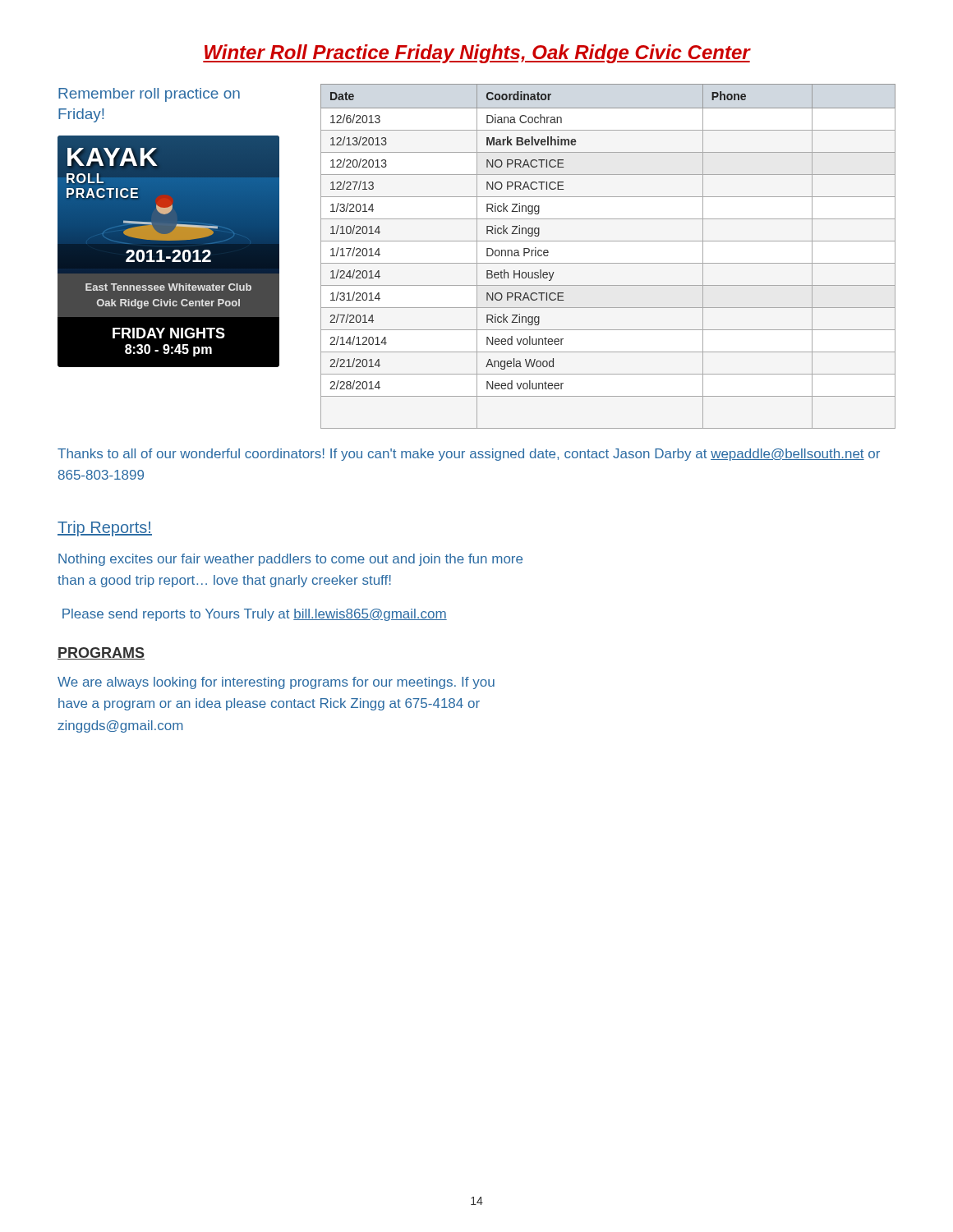The width and height of the screenshot is (953, 1232).
Task: Locate the block of text that opens with "We are always looking for interesting programs"
Action: point(276,704)
